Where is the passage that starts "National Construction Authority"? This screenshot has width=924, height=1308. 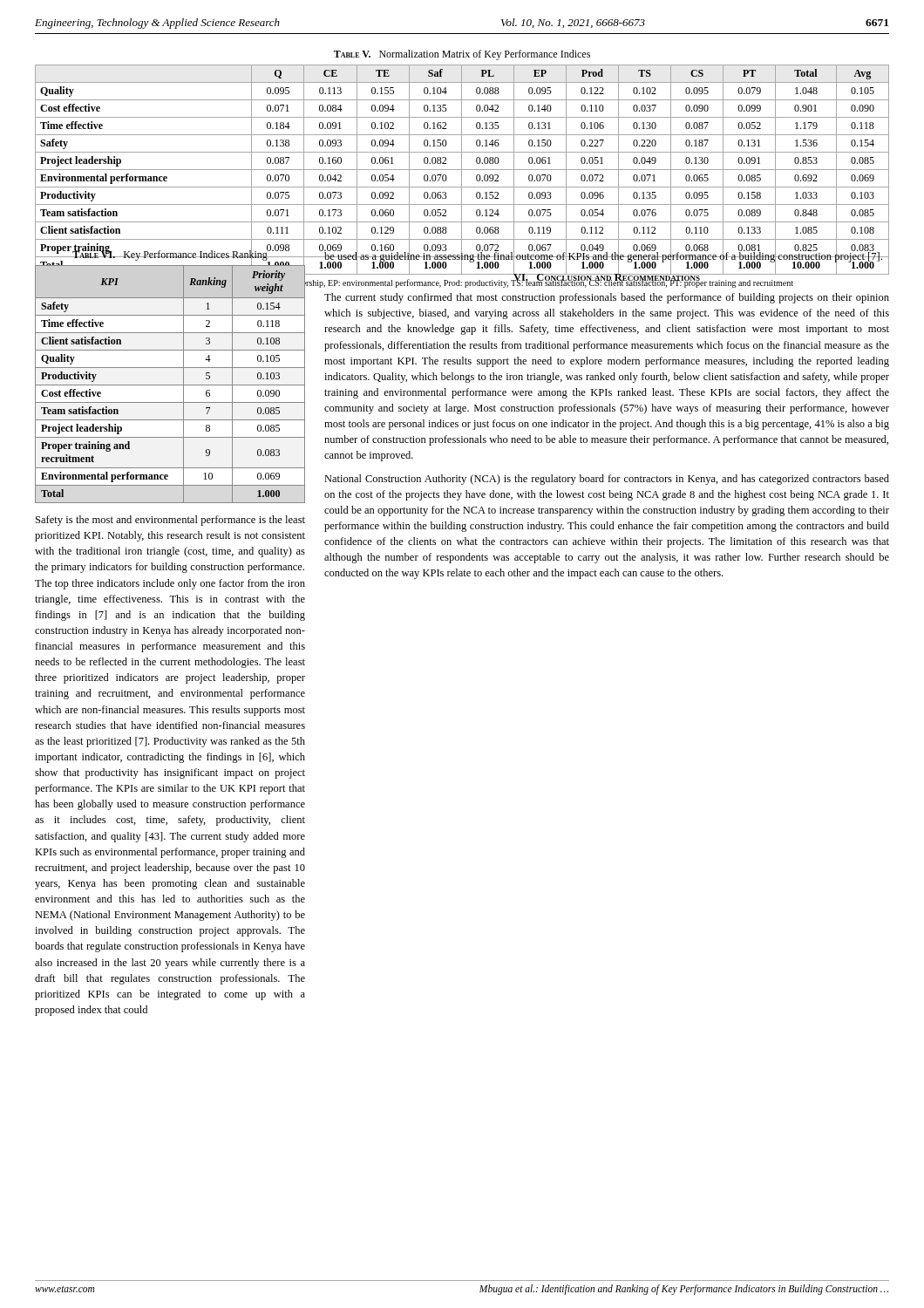(607, 526)
